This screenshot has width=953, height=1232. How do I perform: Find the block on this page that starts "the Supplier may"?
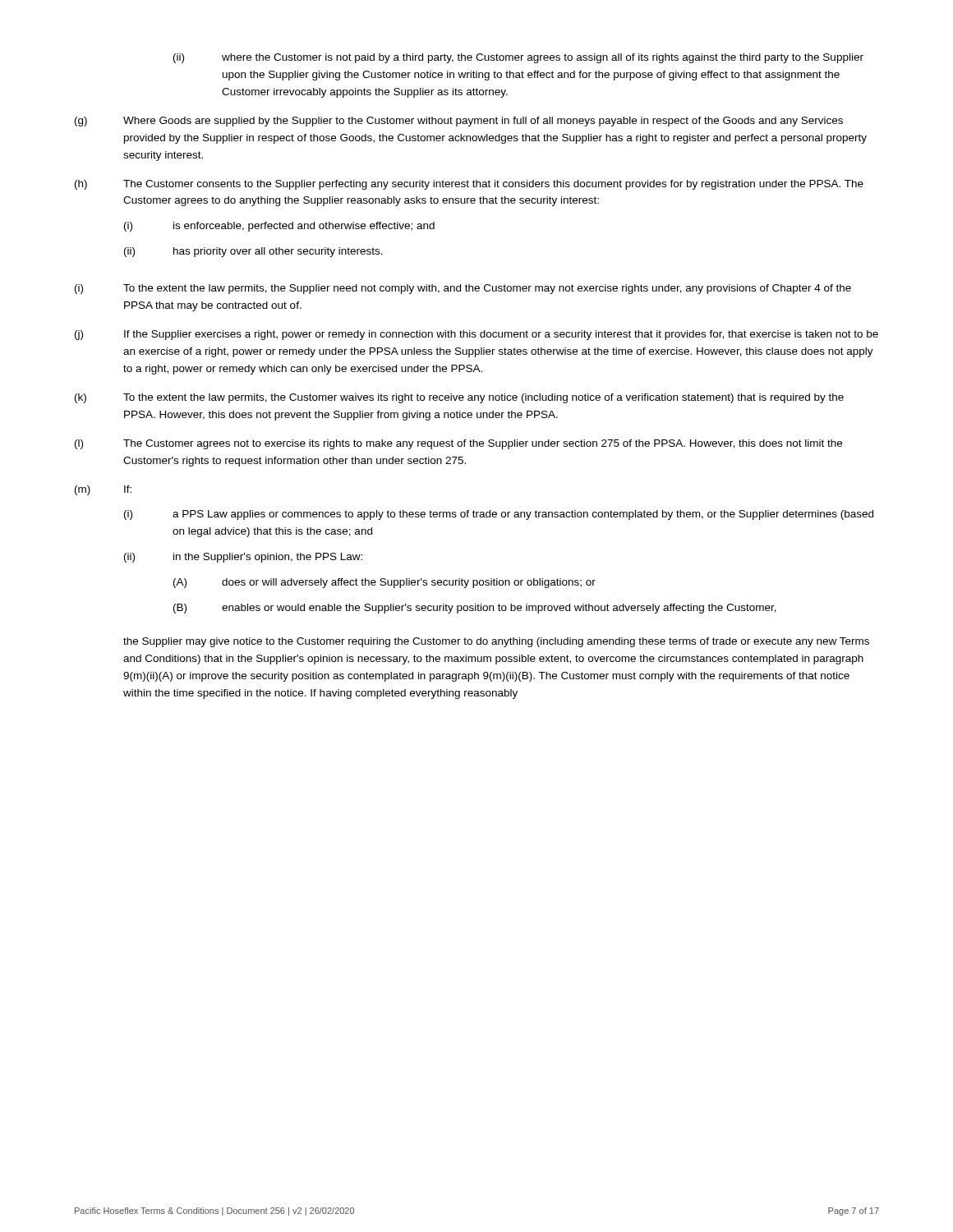pos(496,667)
